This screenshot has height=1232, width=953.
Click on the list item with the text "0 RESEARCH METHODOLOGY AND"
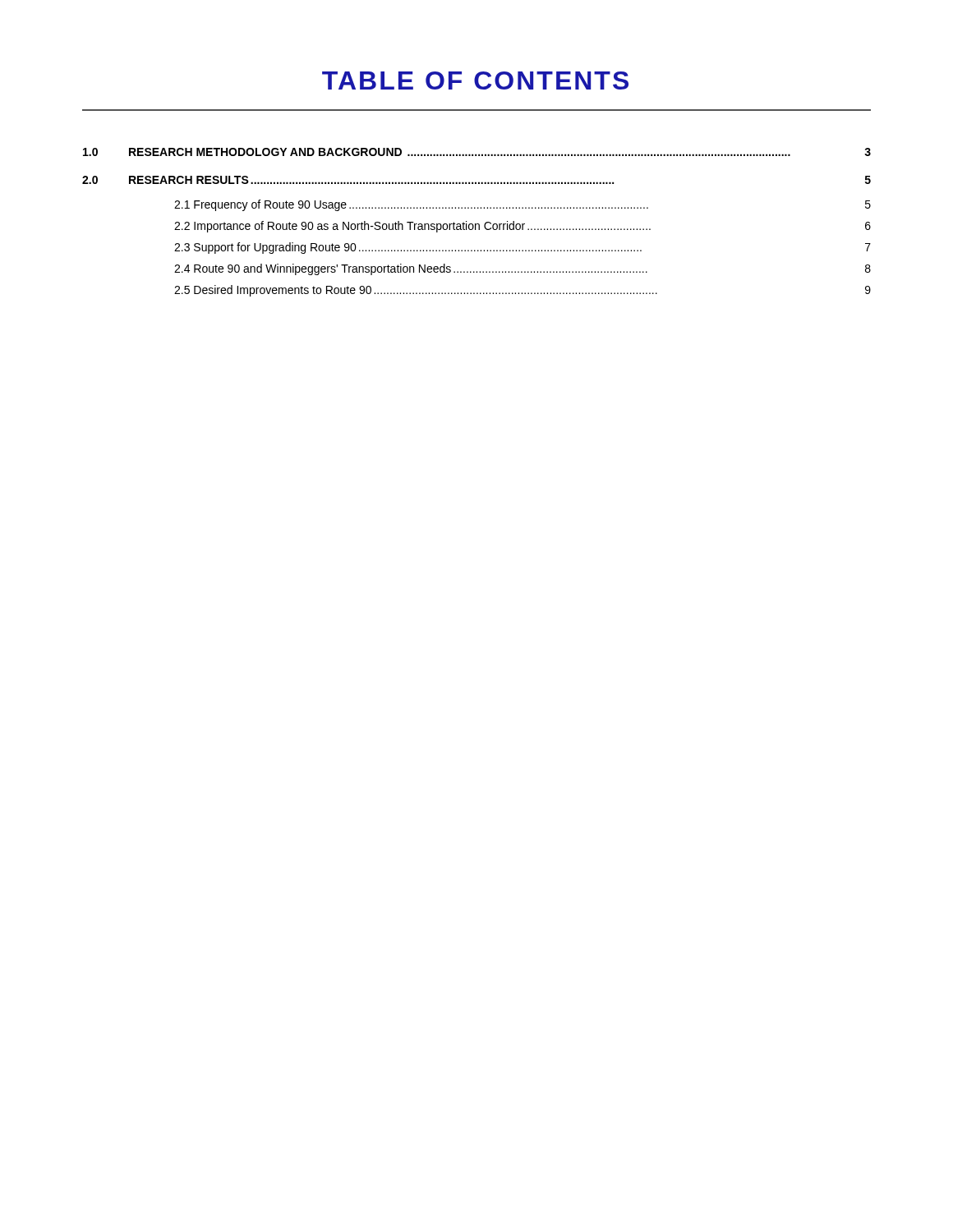point(476,152)
